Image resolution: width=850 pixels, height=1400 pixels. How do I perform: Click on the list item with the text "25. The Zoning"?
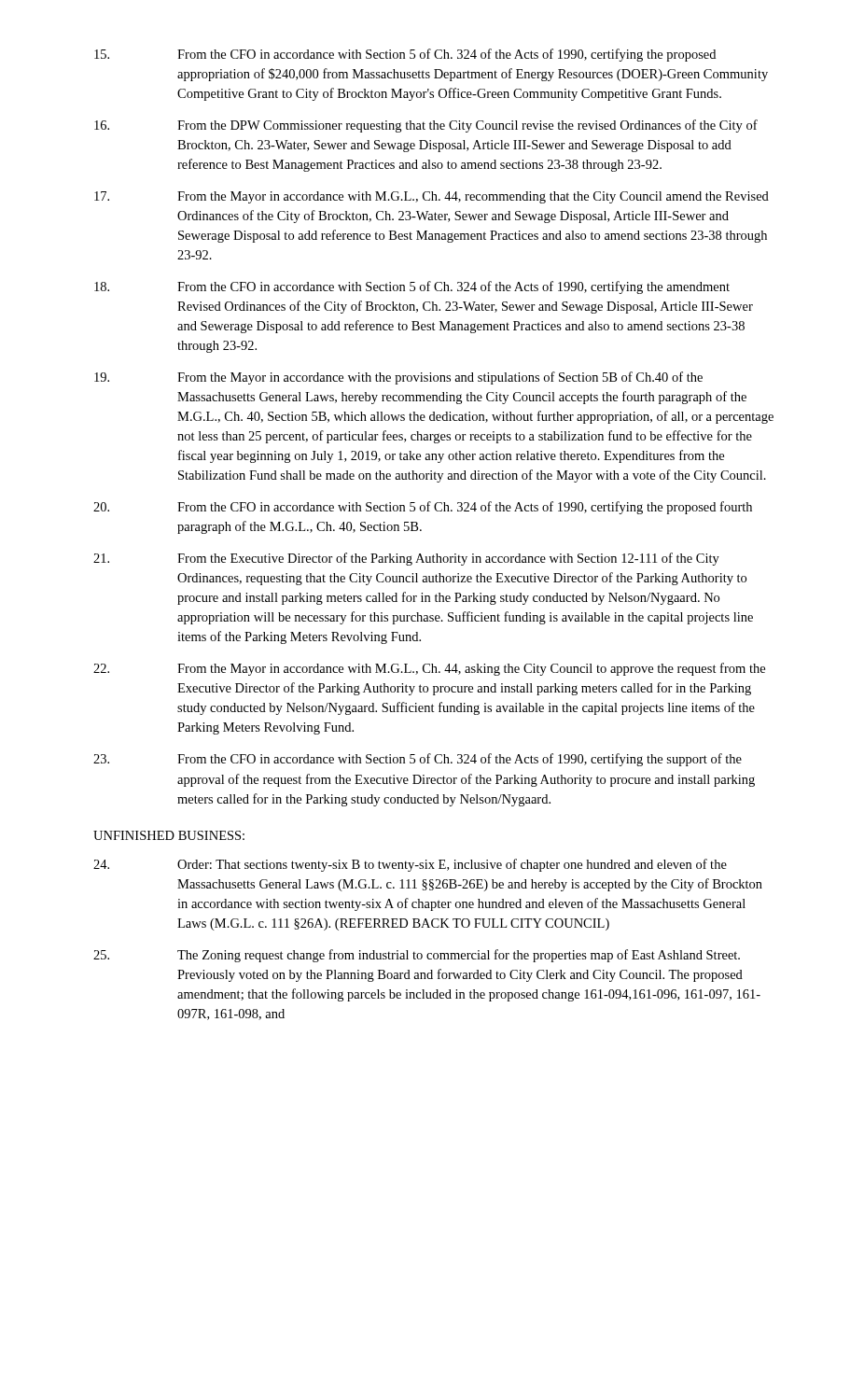point(425,984)
